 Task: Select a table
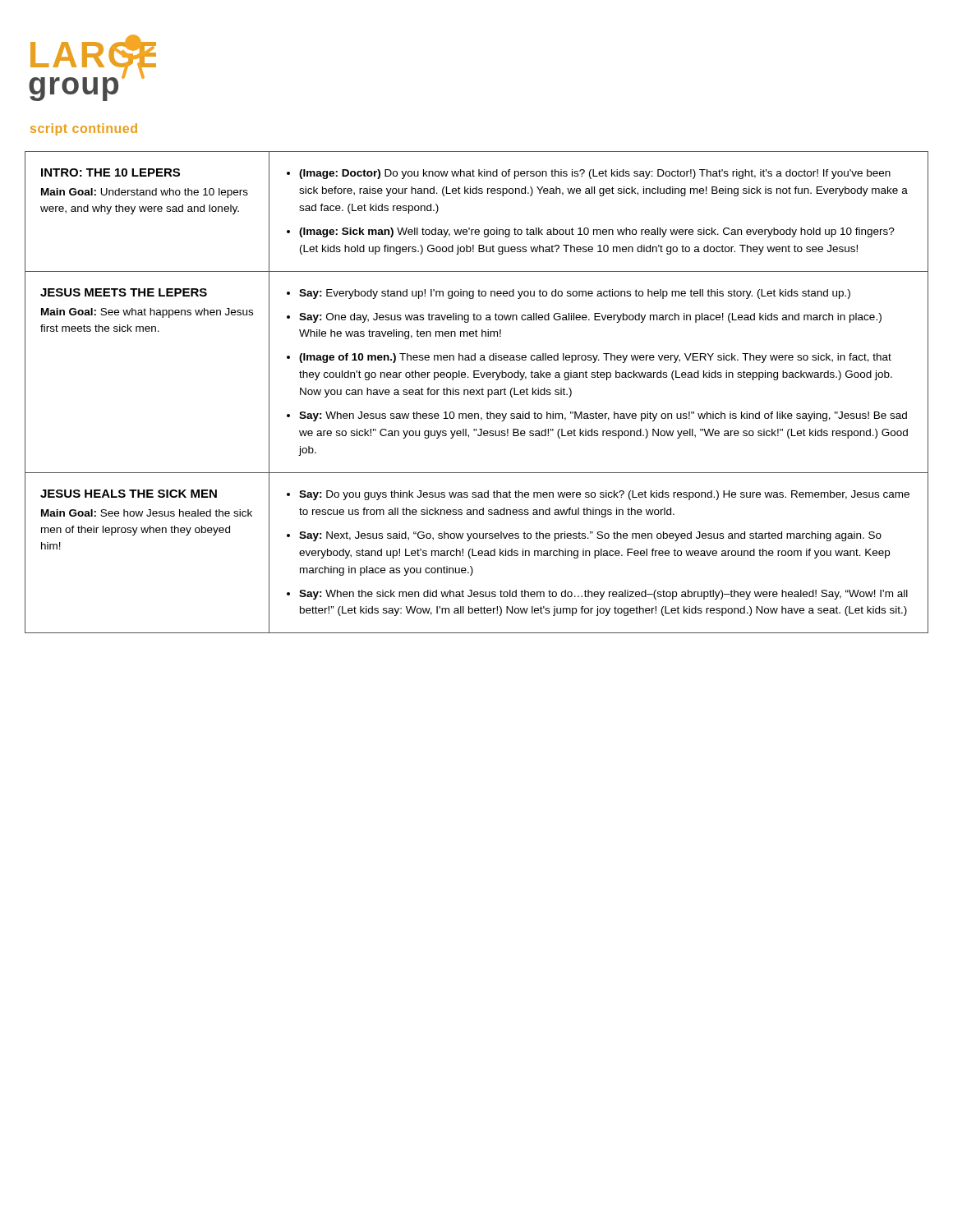point(476,392)
